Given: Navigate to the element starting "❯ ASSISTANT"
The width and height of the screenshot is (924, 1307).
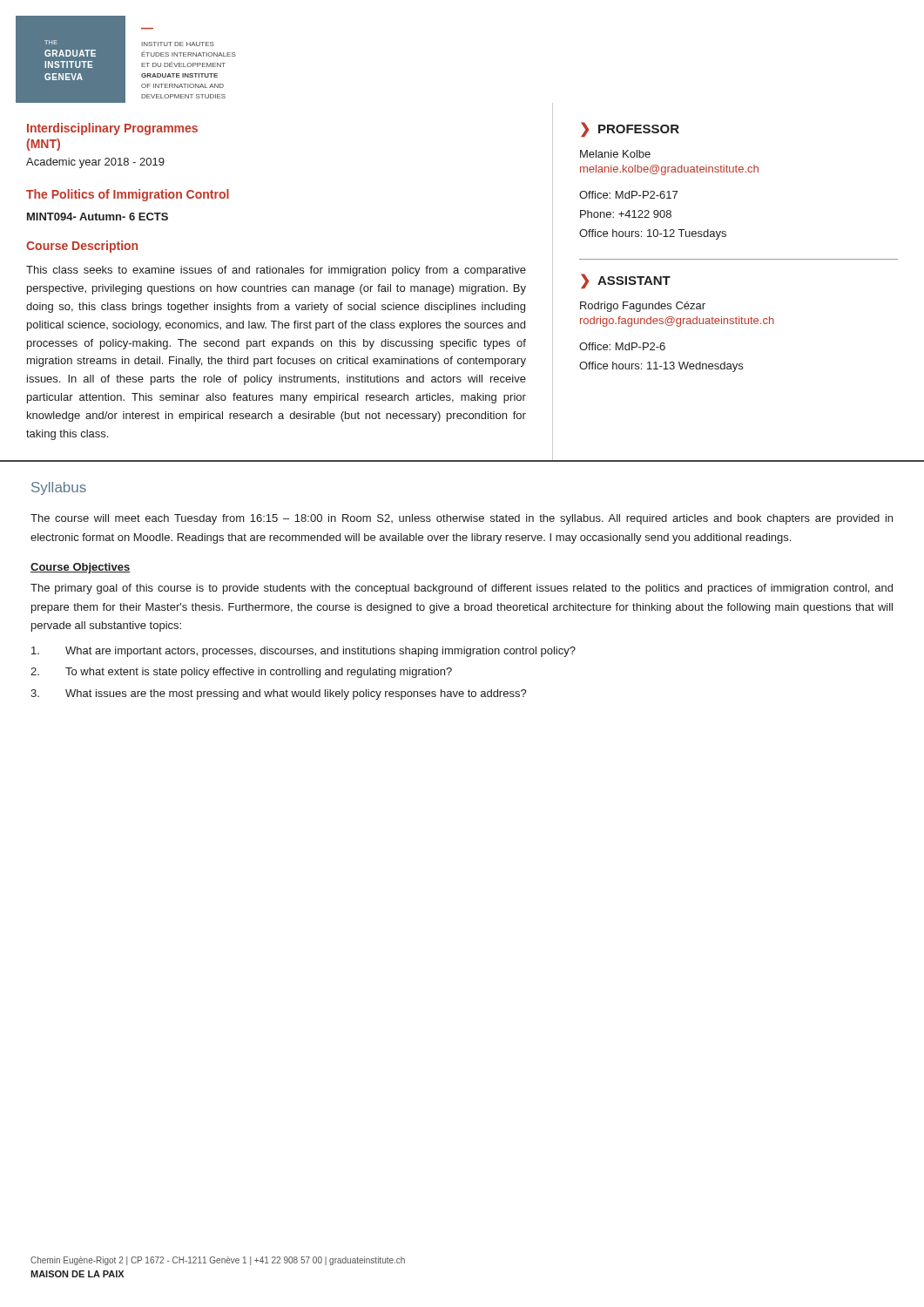Looking at the screenshot, I should [x=625, y=280].
